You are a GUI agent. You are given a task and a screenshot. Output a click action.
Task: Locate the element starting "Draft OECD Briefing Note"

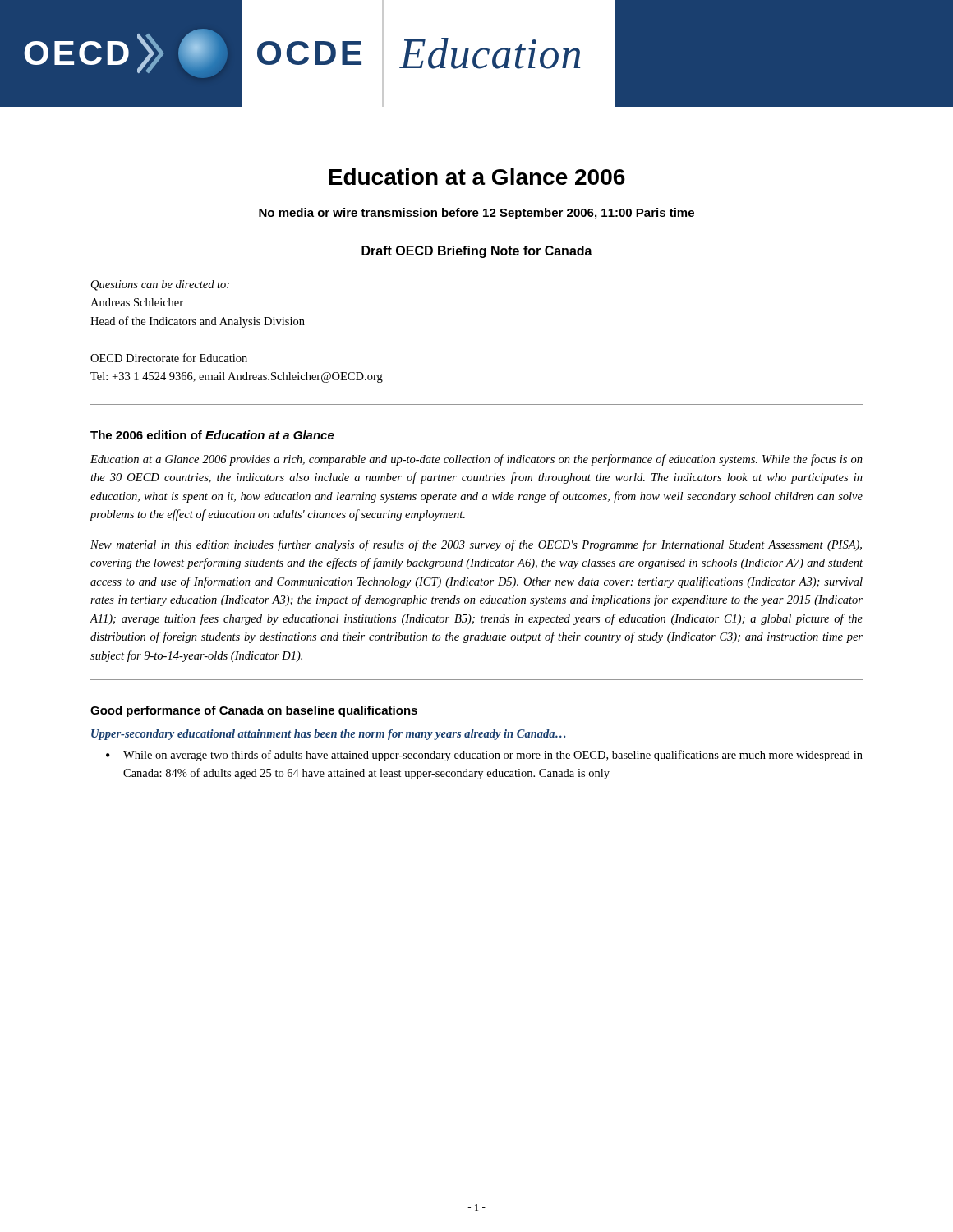(476, 251)
